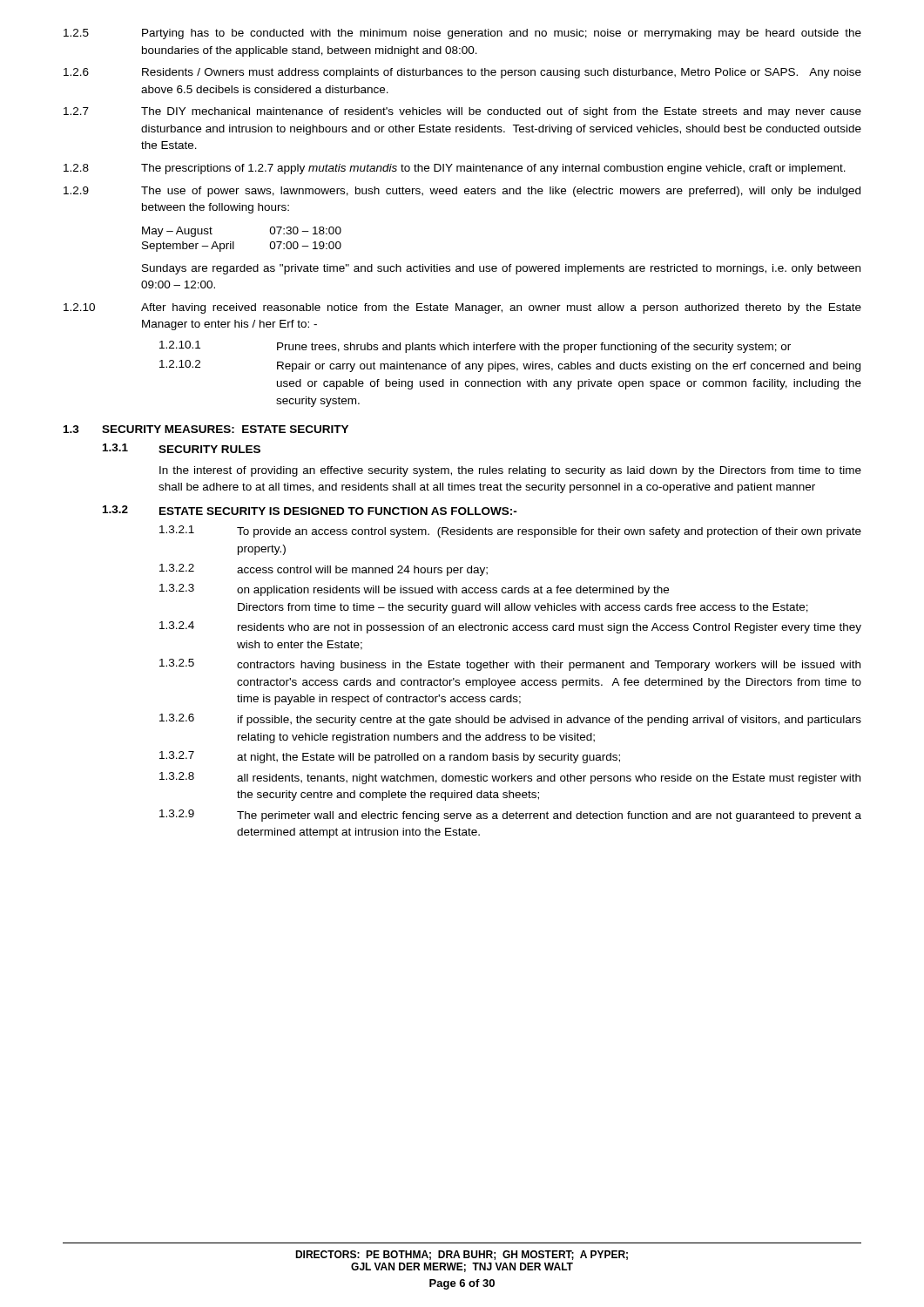
Task: Navigate to the block starting "3.2.1 To provide an access control system. (Residents"
Action: (x=510, y=540)
